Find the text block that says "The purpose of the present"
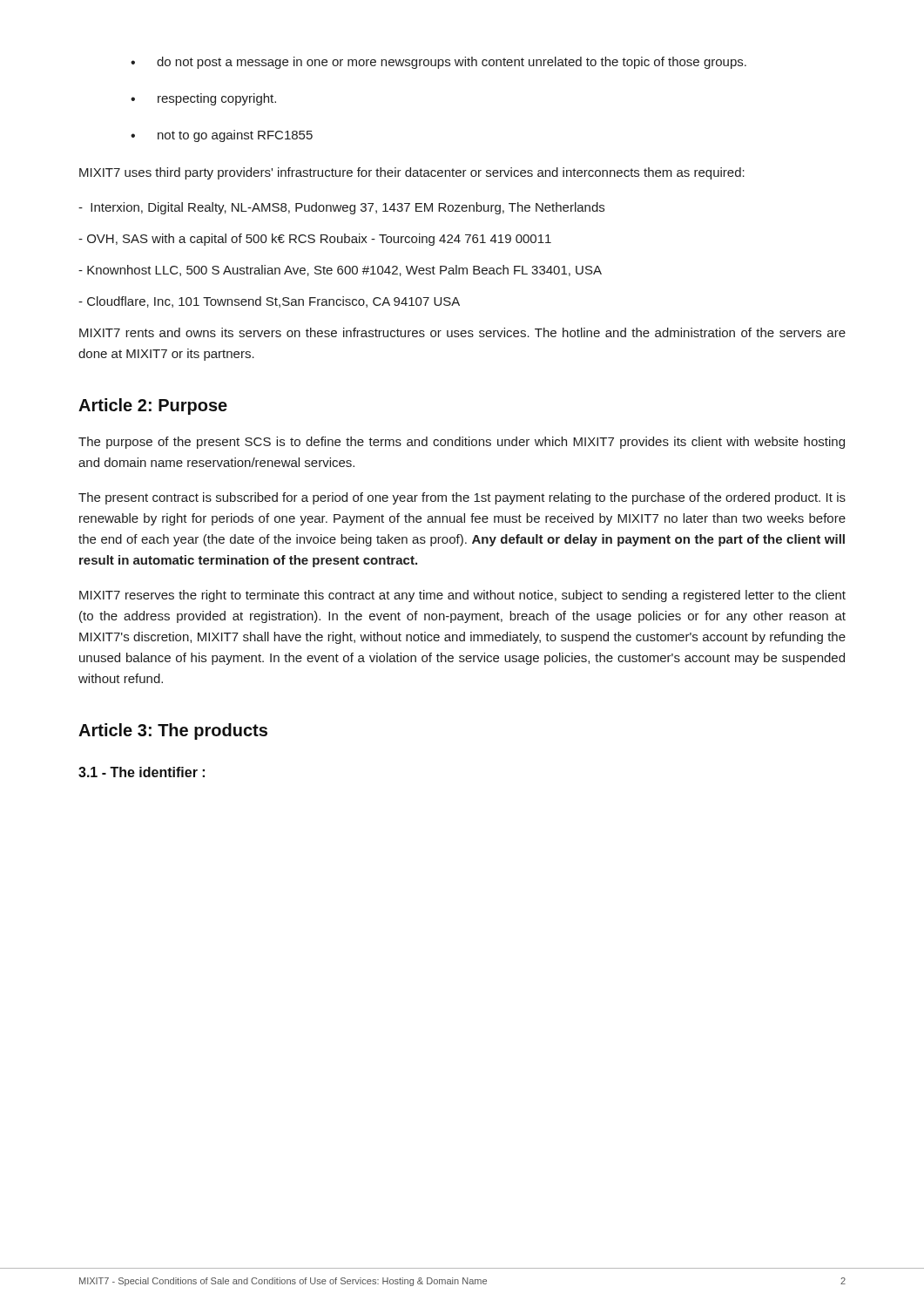 click(x=462, y=452)
